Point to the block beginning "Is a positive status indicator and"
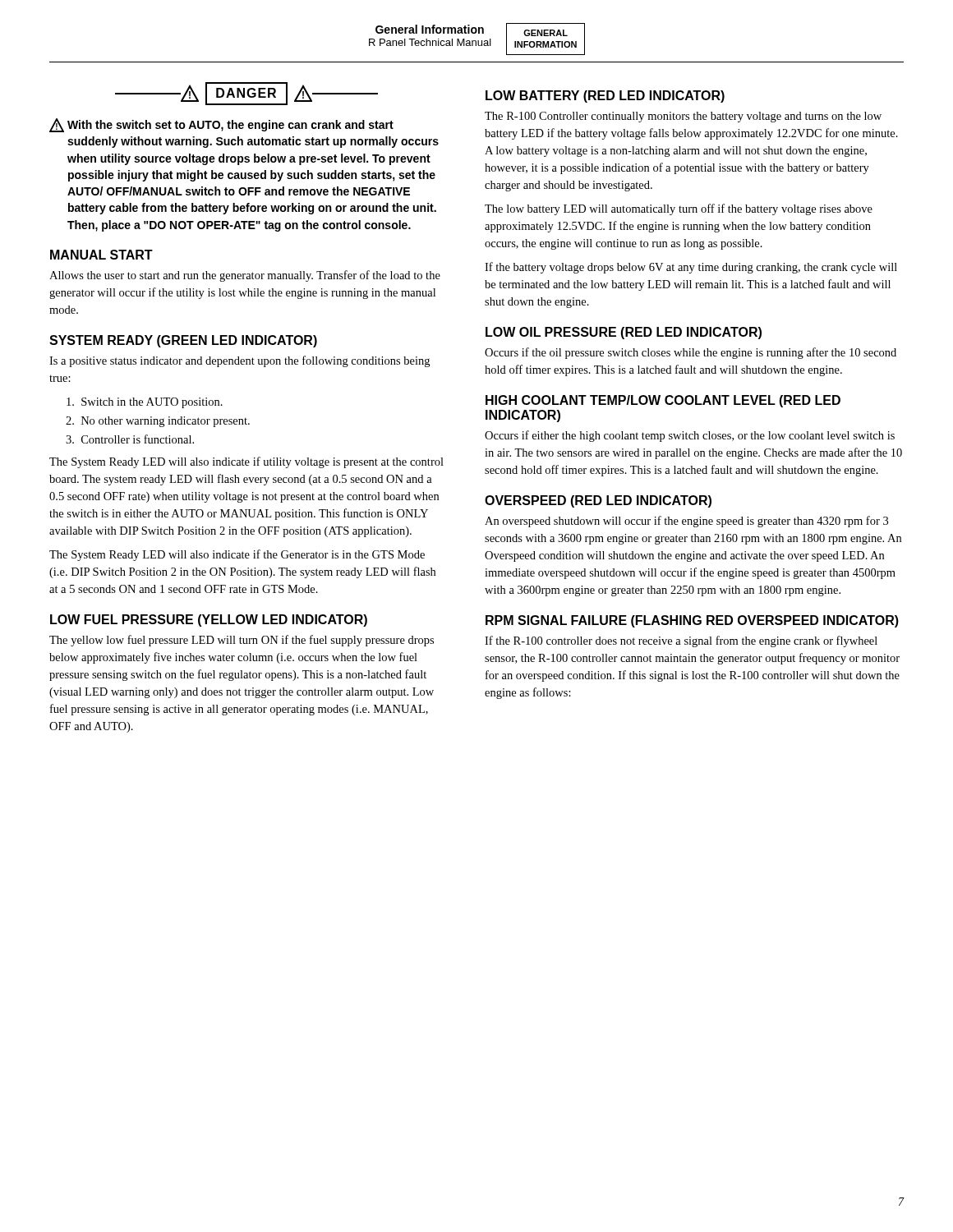 click(240, 369)
